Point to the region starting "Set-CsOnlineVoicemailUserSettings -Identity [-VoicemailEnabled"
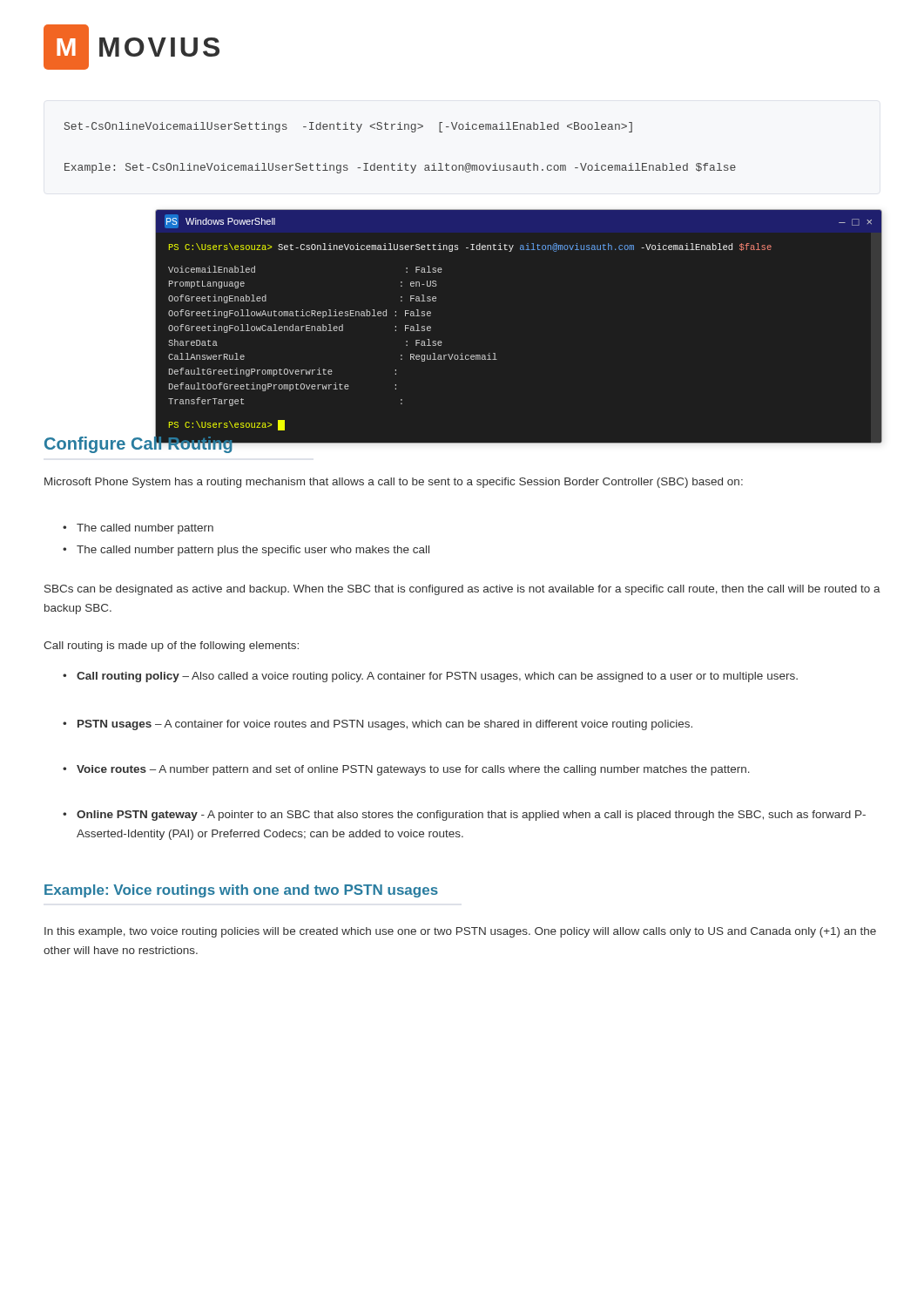The width and height of the screenshot is (924, 1307). pos(348,127)
